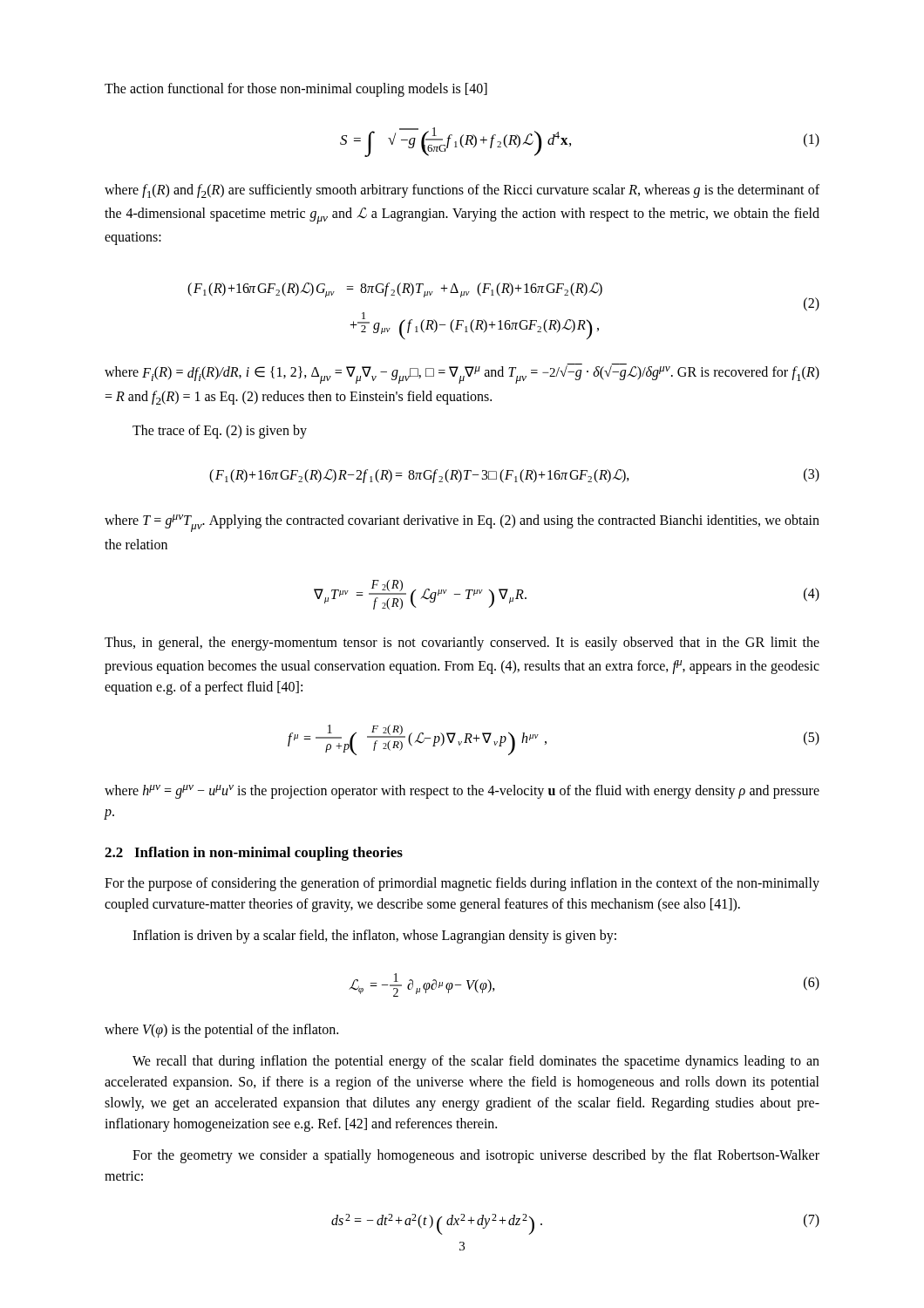Locate the element starting "where f1(R) and f2(R) are sufficiently smooth"
The width and height of the screenshot is (924, 1308).
462,213
